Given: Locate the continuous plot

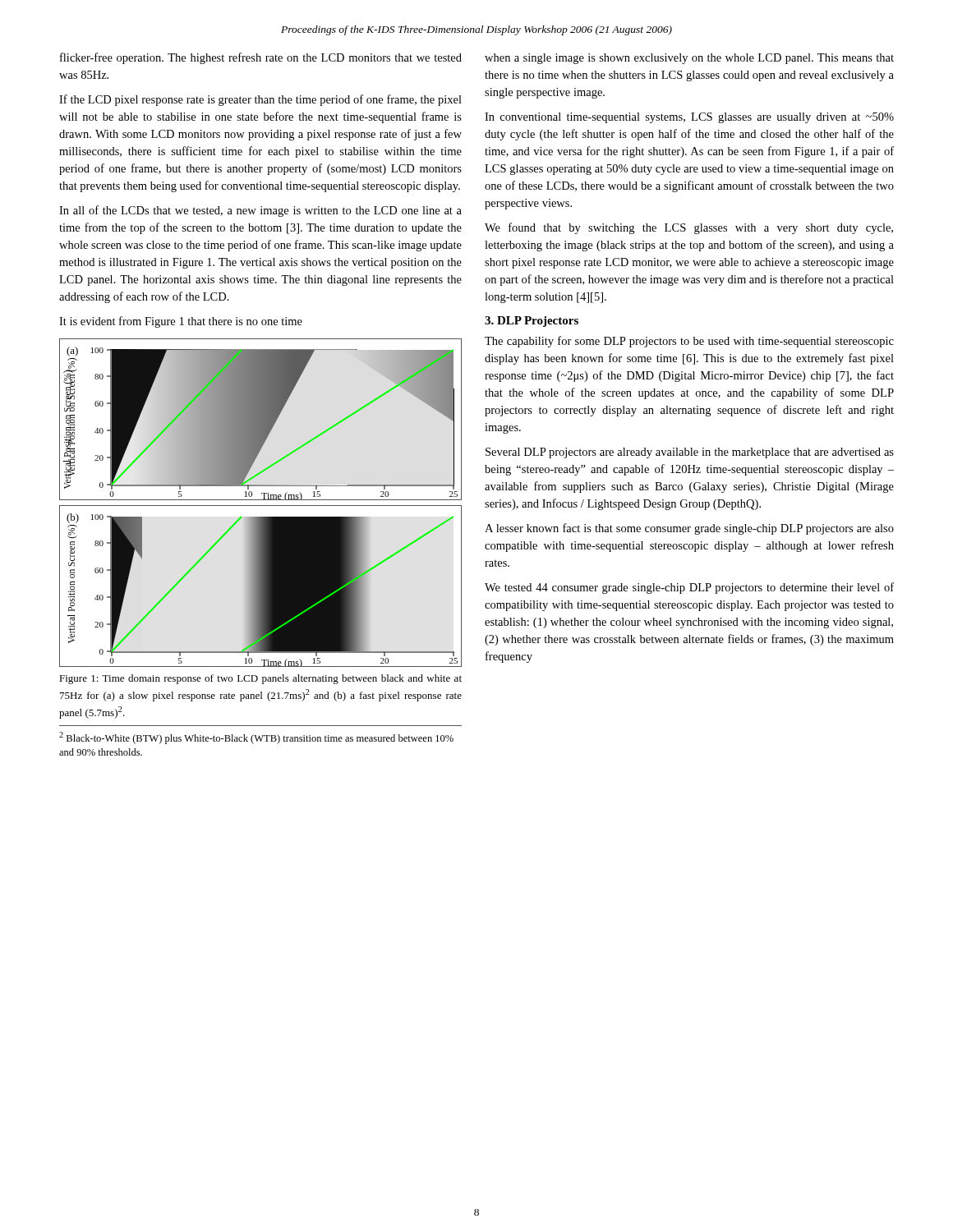Looking at the screenshot, I should [x=260, y=503].
